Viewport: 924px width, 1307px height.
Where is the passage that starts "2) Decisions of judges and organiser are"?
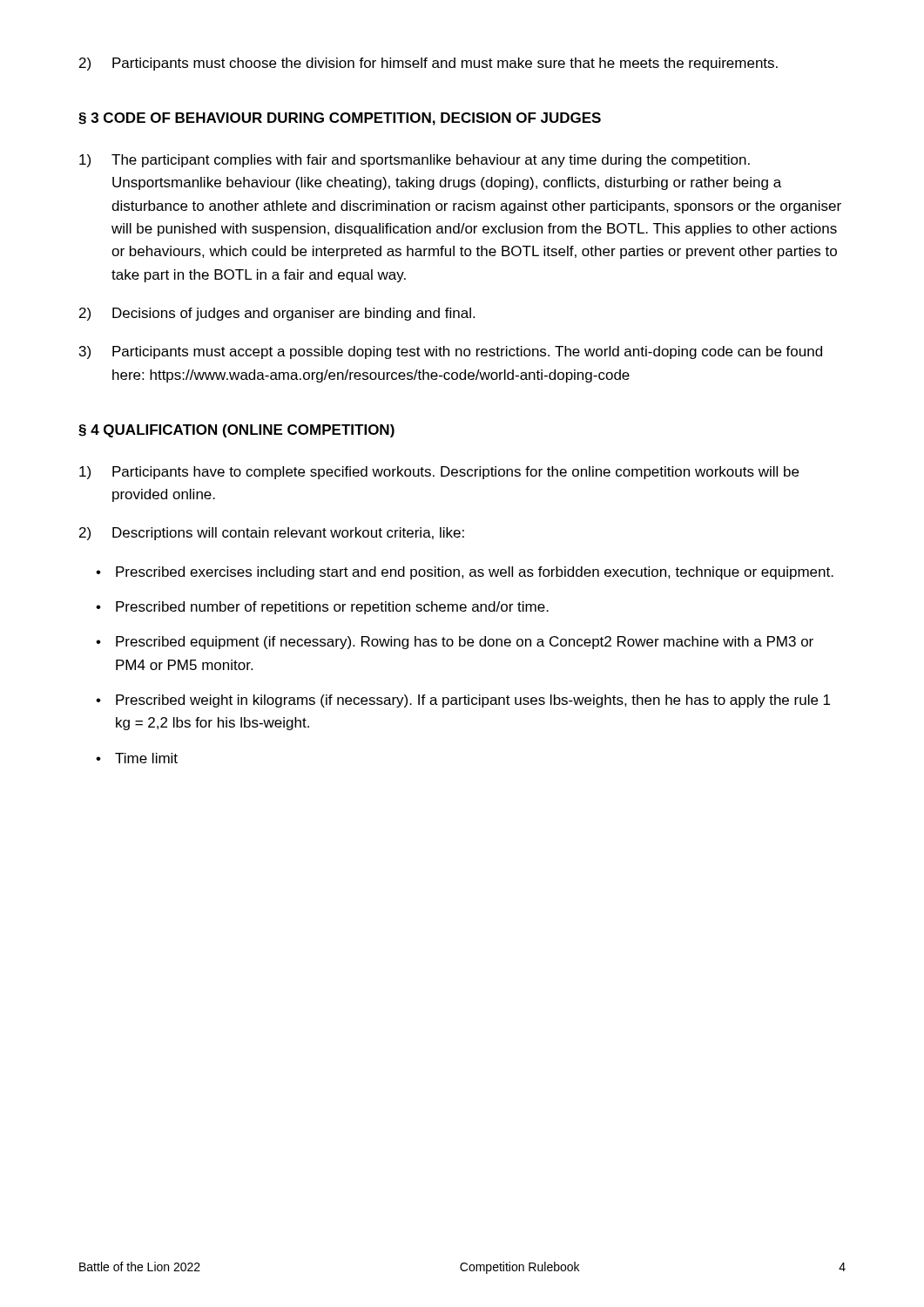(462, 314)
